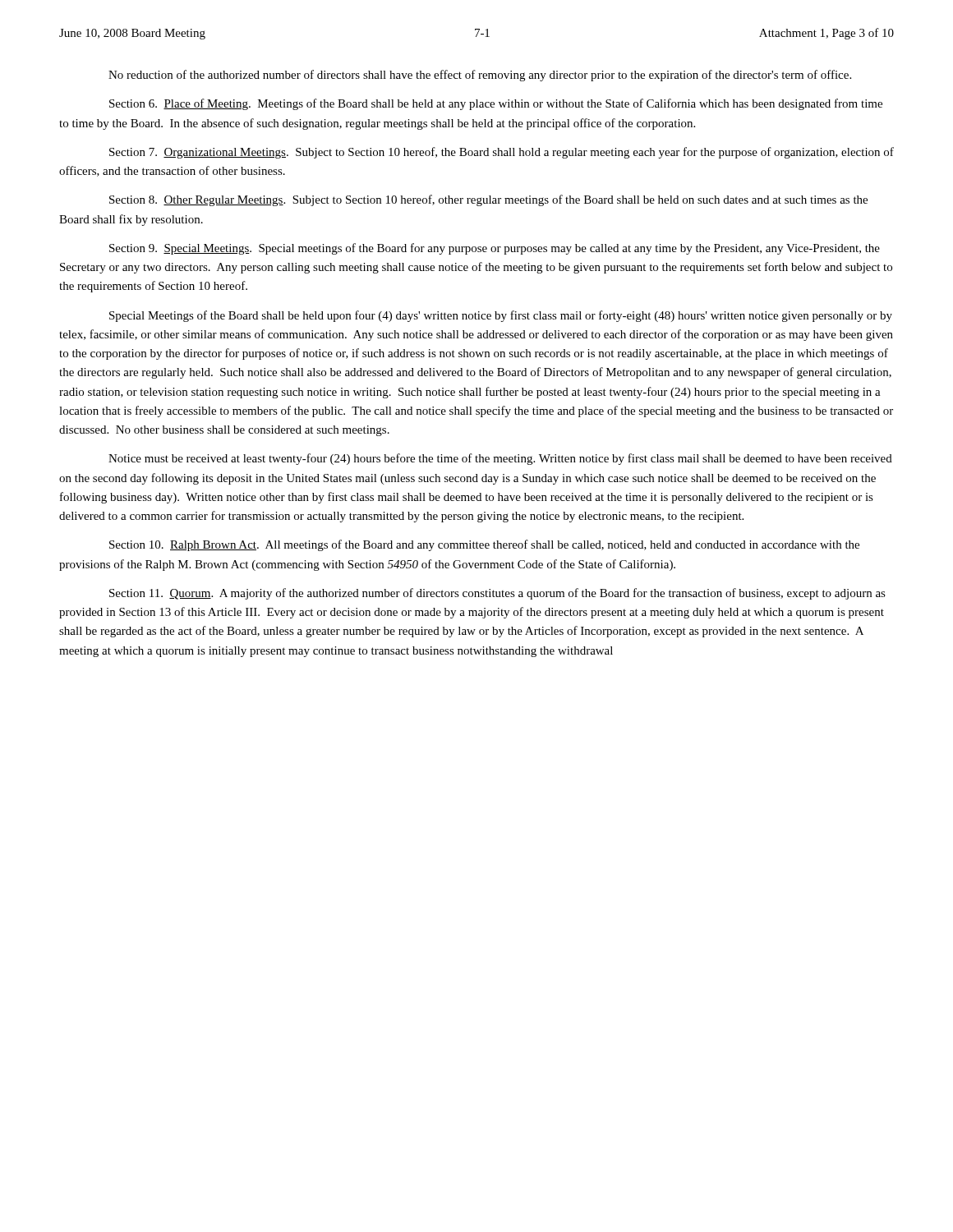
Task: Locate the block of text that opens with "Section 10. Ralph Brown Act."
Action: (x=460, y=554)
